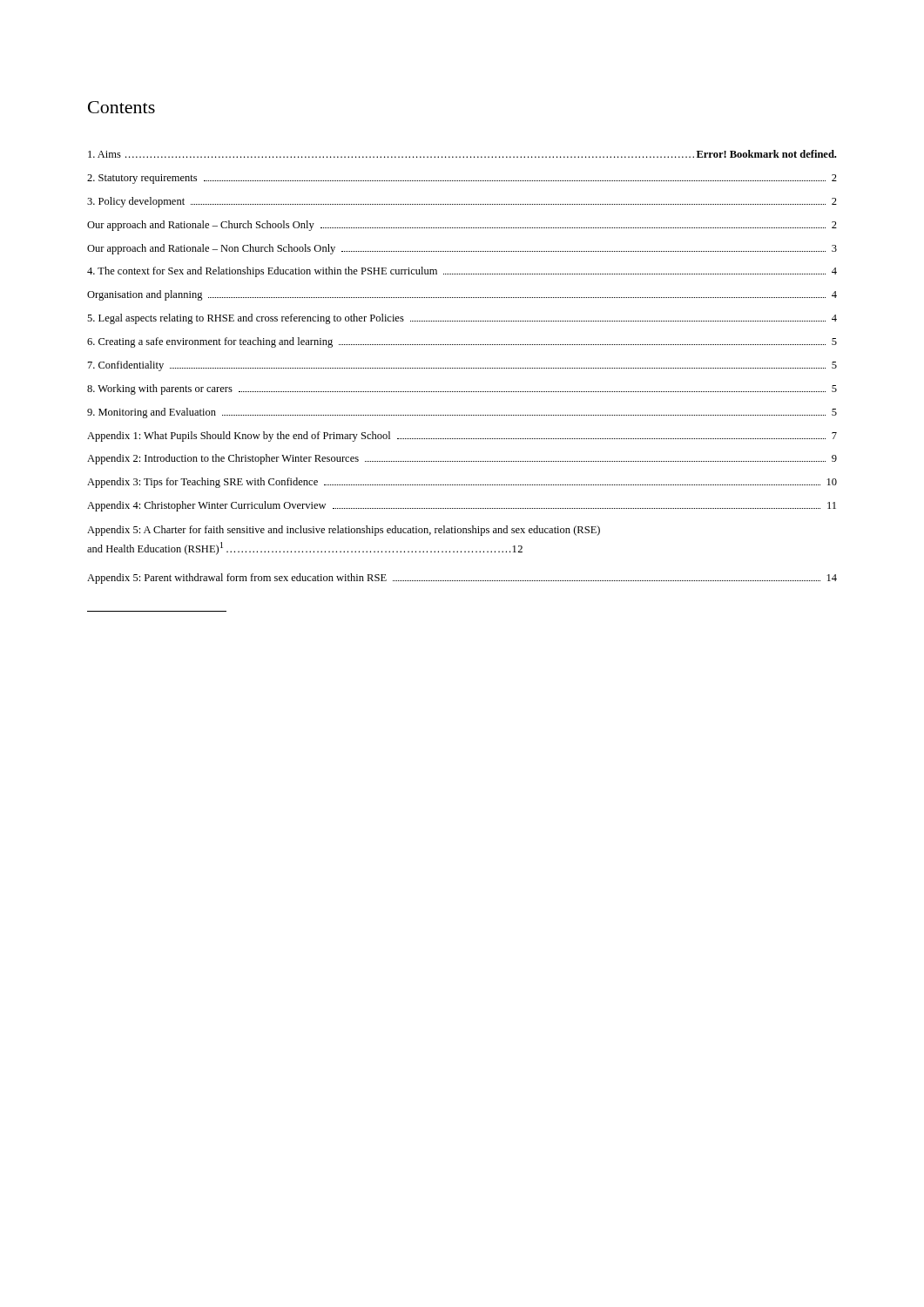Screen dimensions: 1307x924
Task: Point to "2. Statutory requirements 2"
Action: (462, 178)
